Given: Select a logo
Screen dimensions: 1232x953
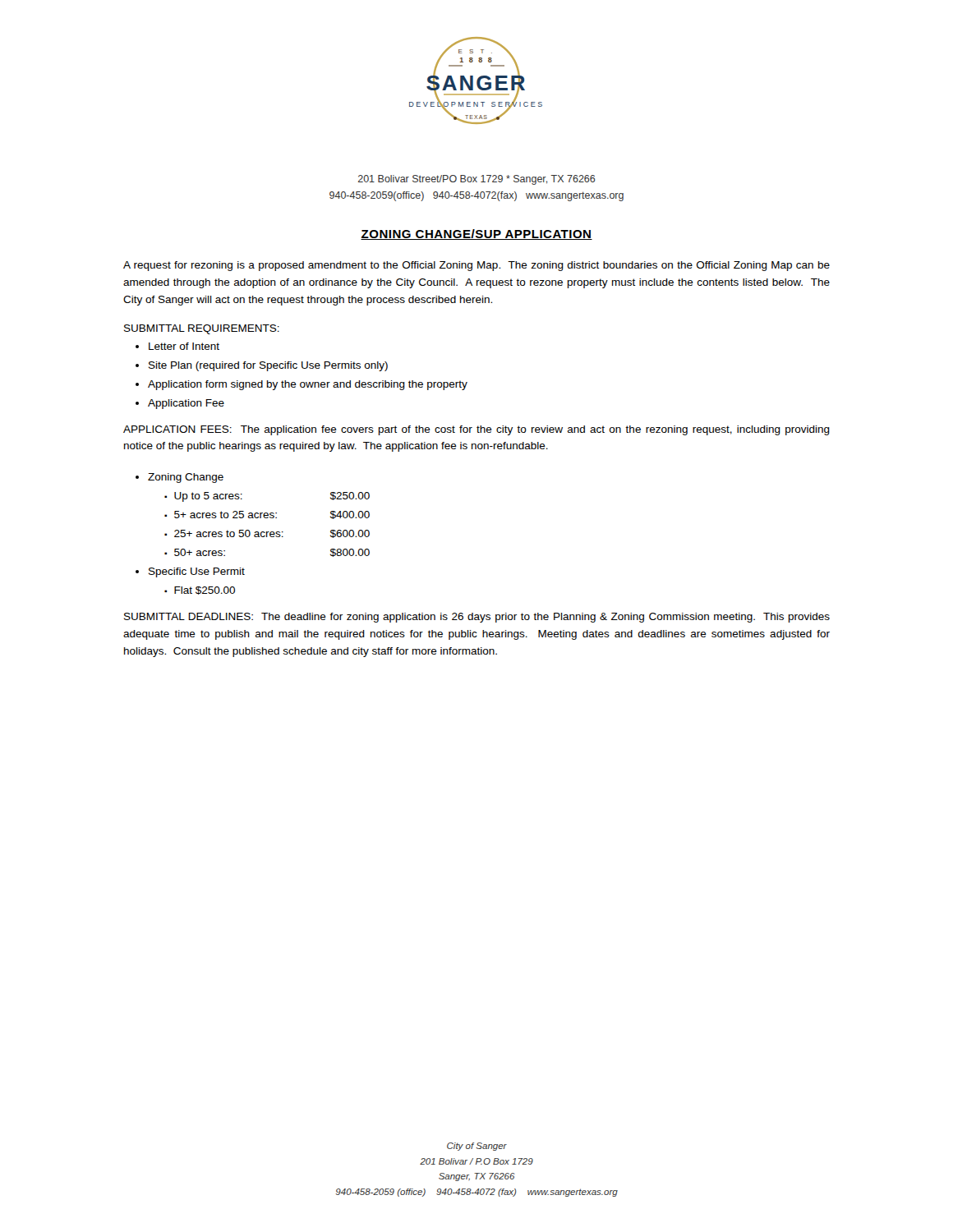Looking at the screenshot, I should [476, 94].
